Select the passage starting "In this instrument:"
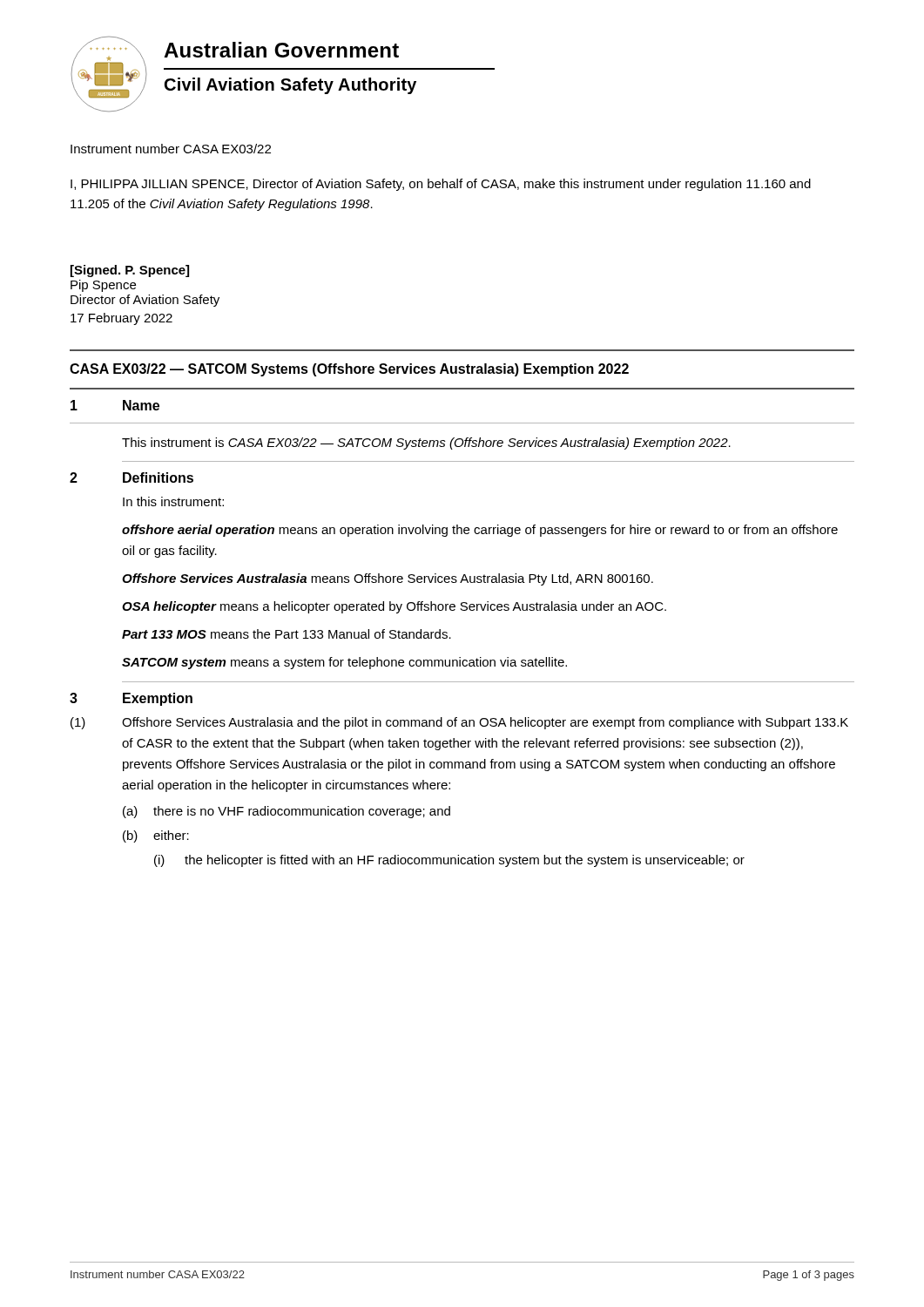The width and height of the screenshot is (924, 1307). click(x=488, y=582)
